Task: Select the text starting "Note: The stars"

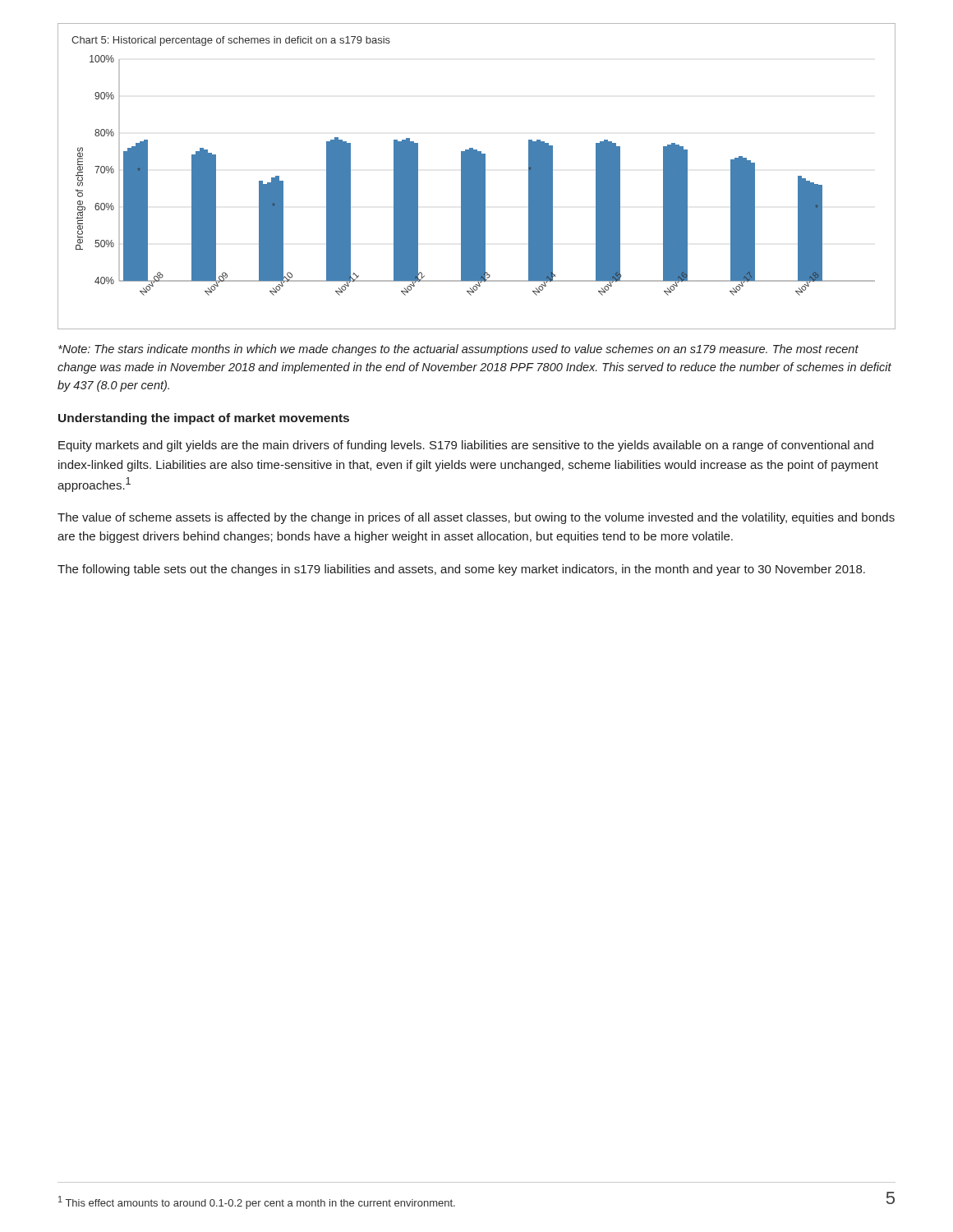Action: tap(474, 367)
